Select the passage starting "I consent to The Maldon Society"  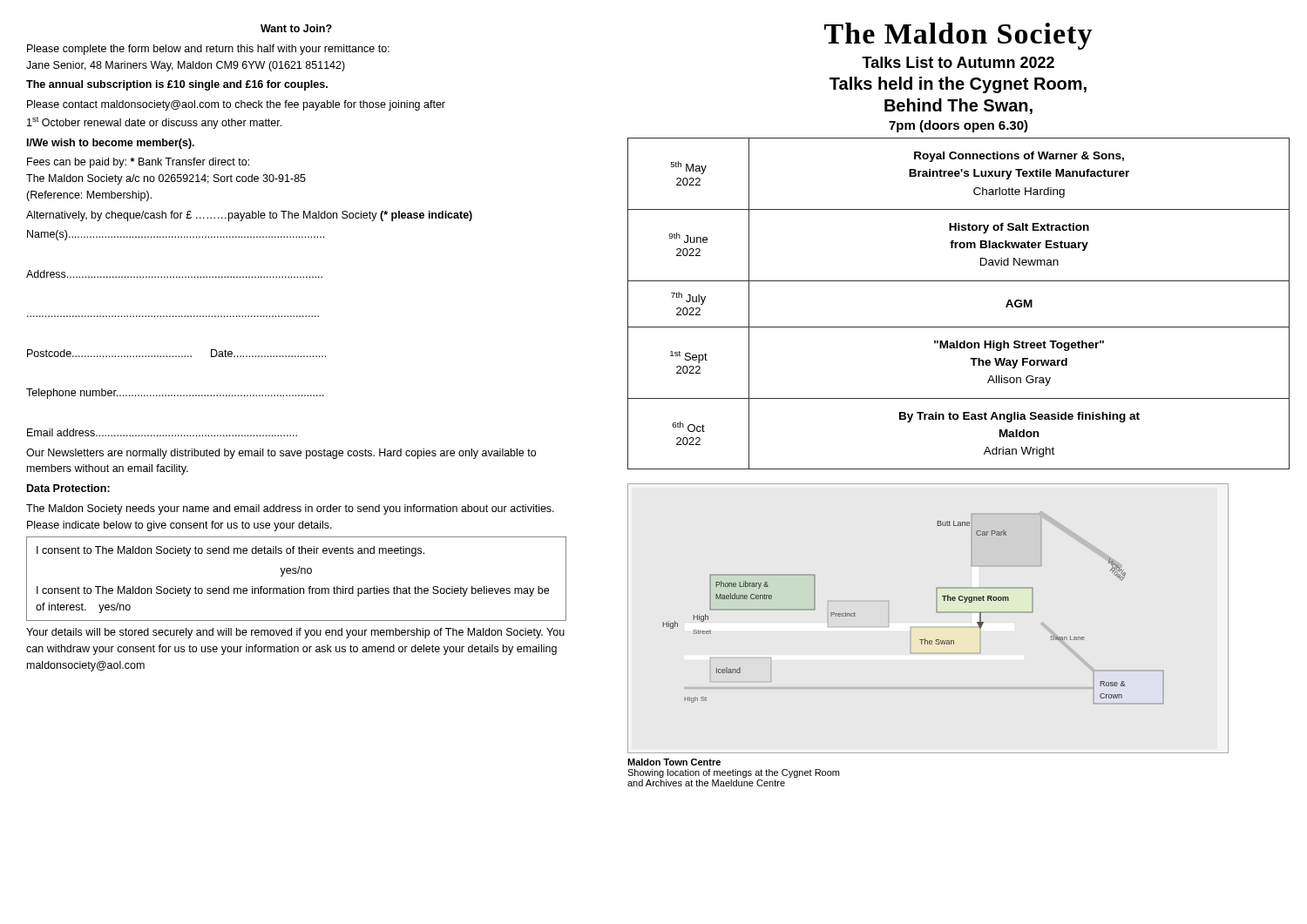coord(296,579)
